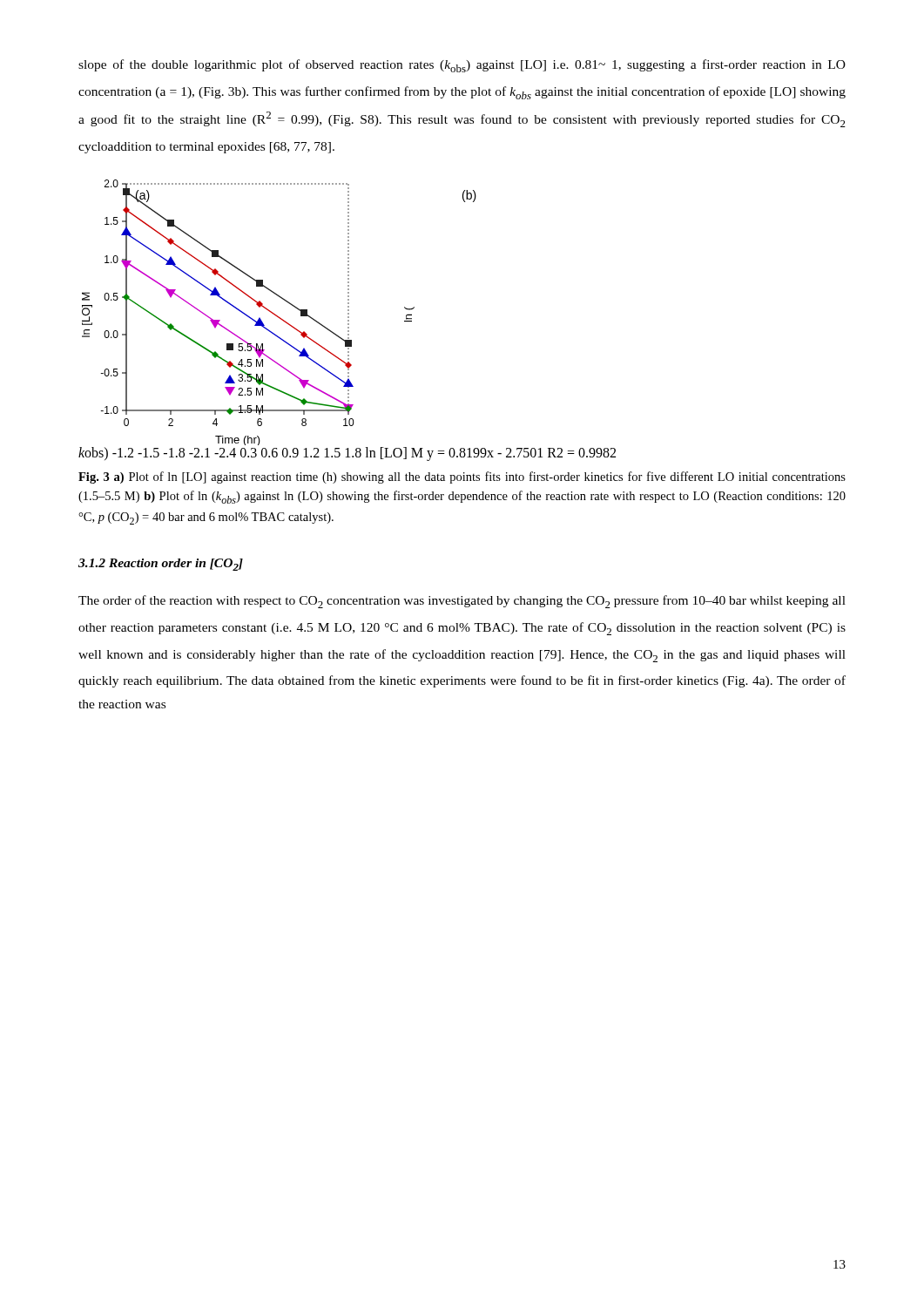Locate a continuous plot
Image resolution: width=924 pixels, height=1307 pixels.
point(462,318)
